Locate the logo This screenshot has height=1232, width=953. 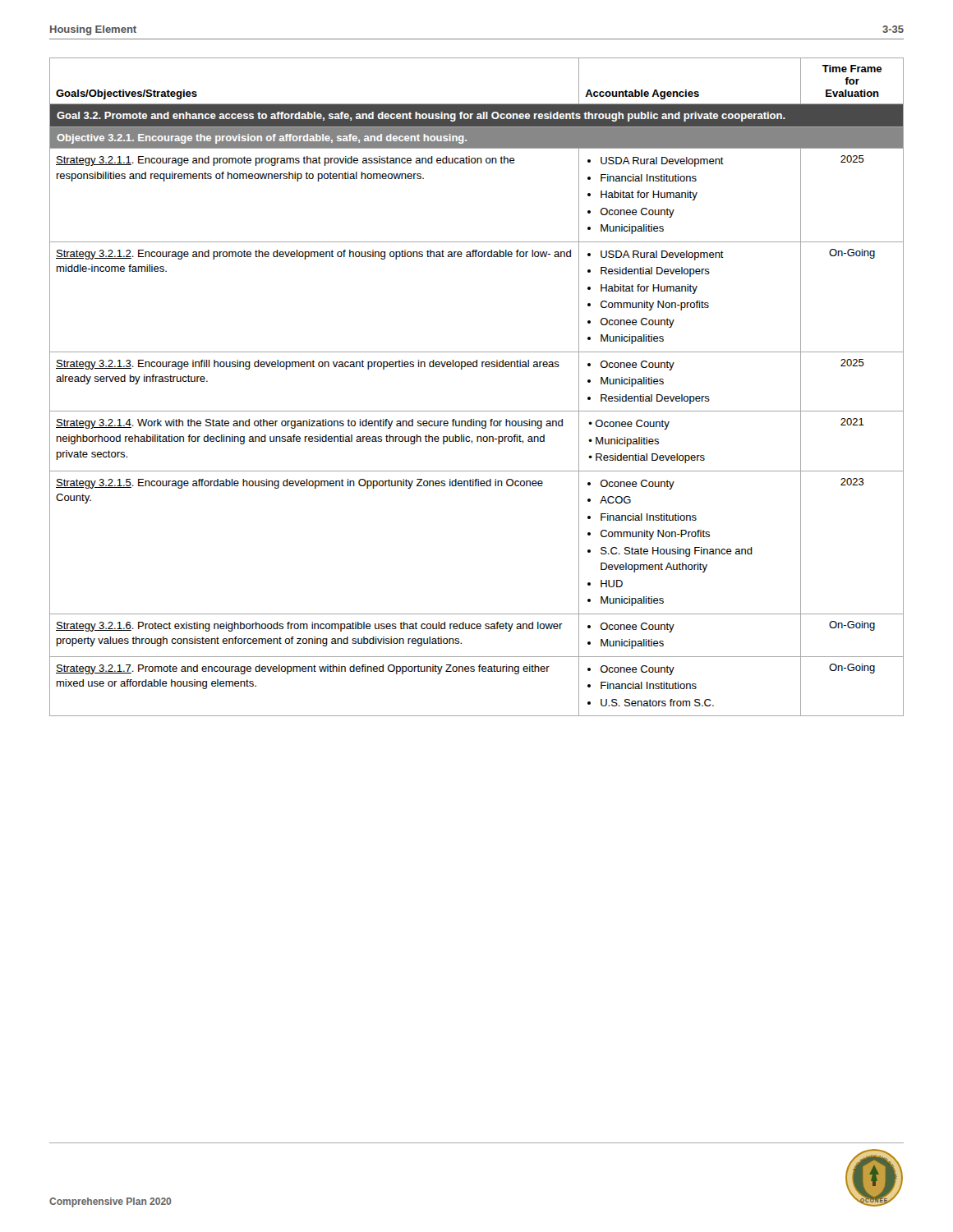click(x=874, y=1178)
